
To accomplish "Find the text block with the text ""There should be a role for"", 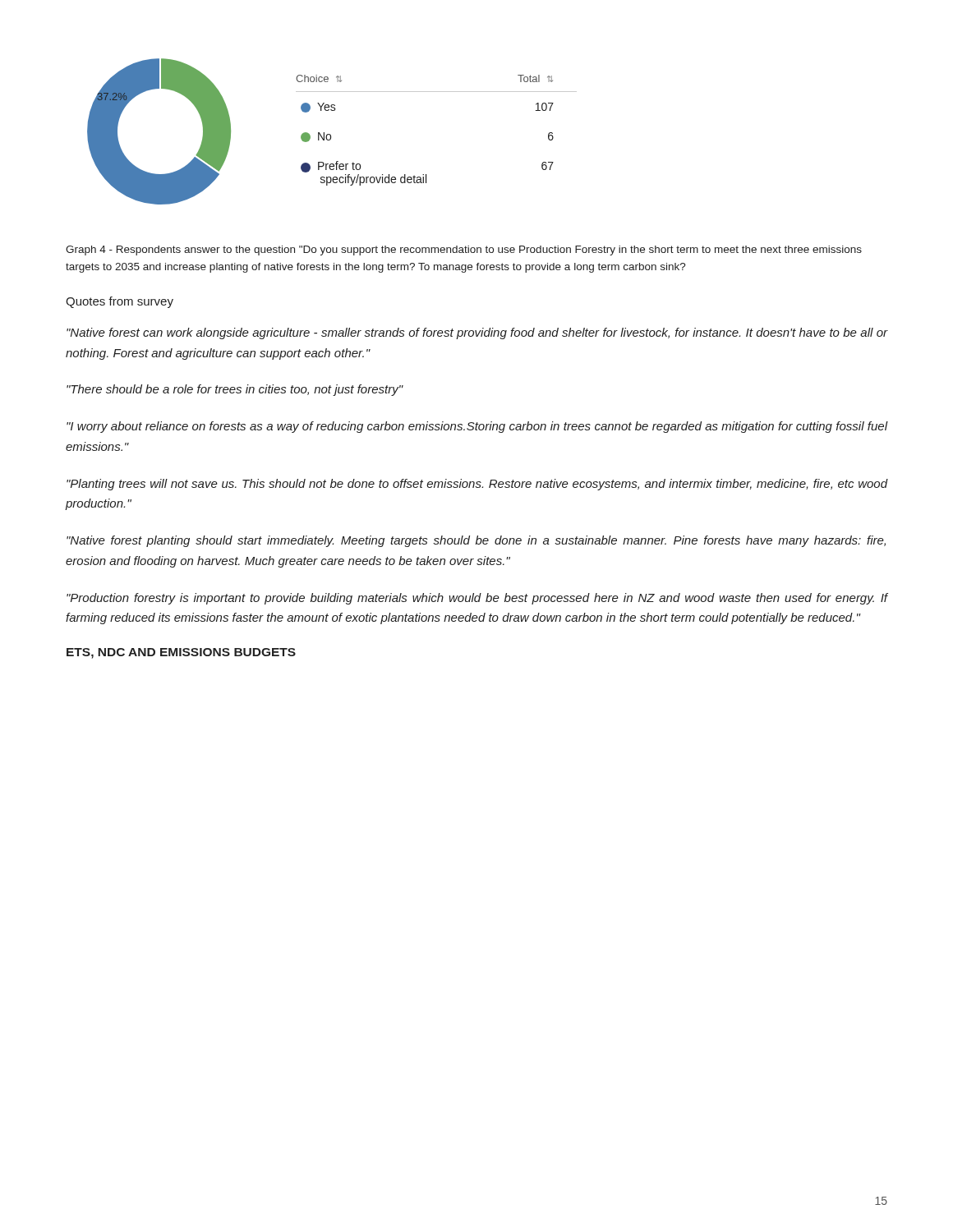I will coord(234,389).
